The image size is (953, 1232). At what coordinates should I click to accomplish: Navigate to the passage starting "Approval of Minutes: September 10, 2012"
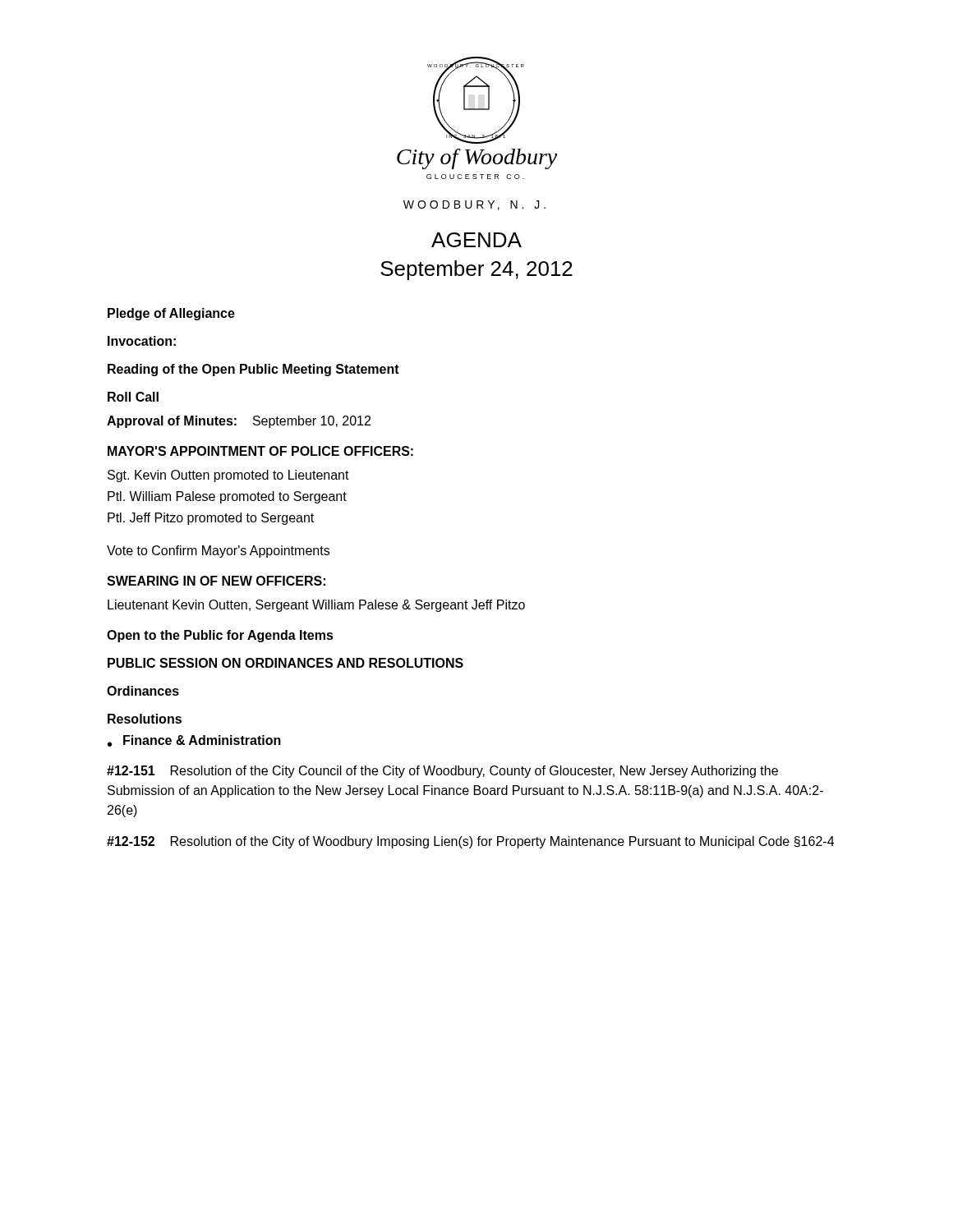click(x=239, y=421)
